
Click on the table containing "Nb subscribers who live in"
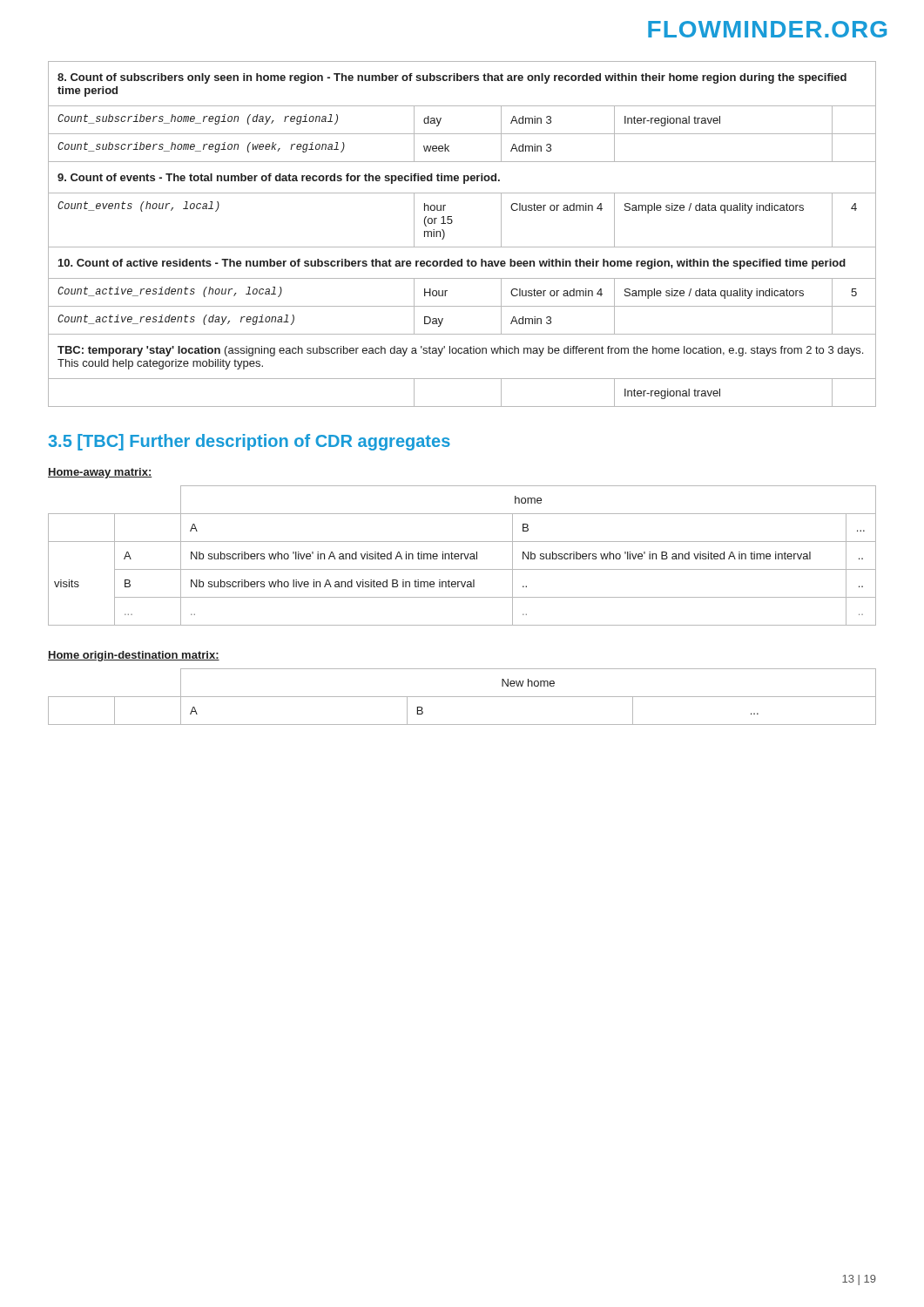click(x=462, y=555)
